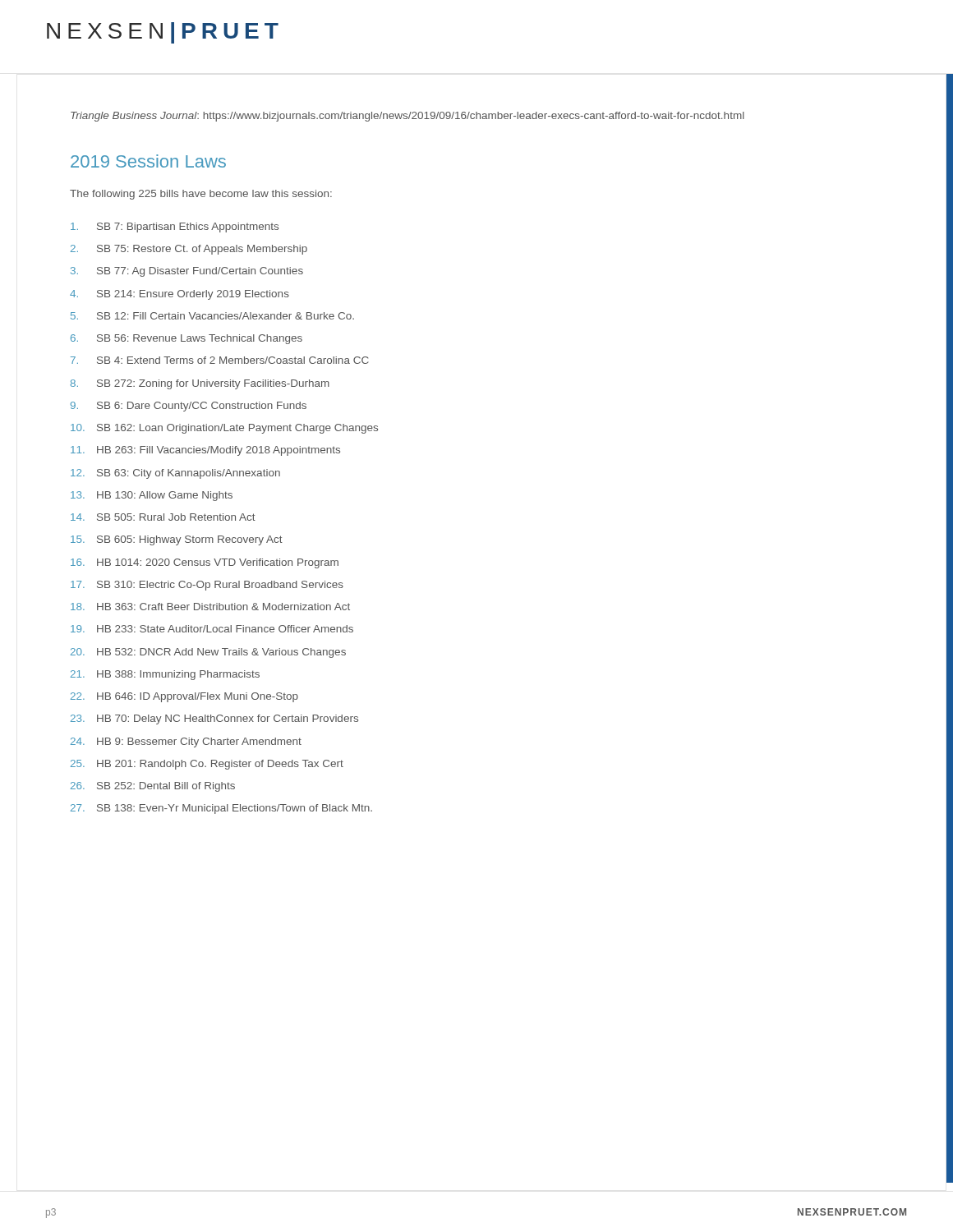This screenshot has height=1232, width=953.
Task: Locate the list item that says "3. SB 77:"
Action: (x=187, y=271)
